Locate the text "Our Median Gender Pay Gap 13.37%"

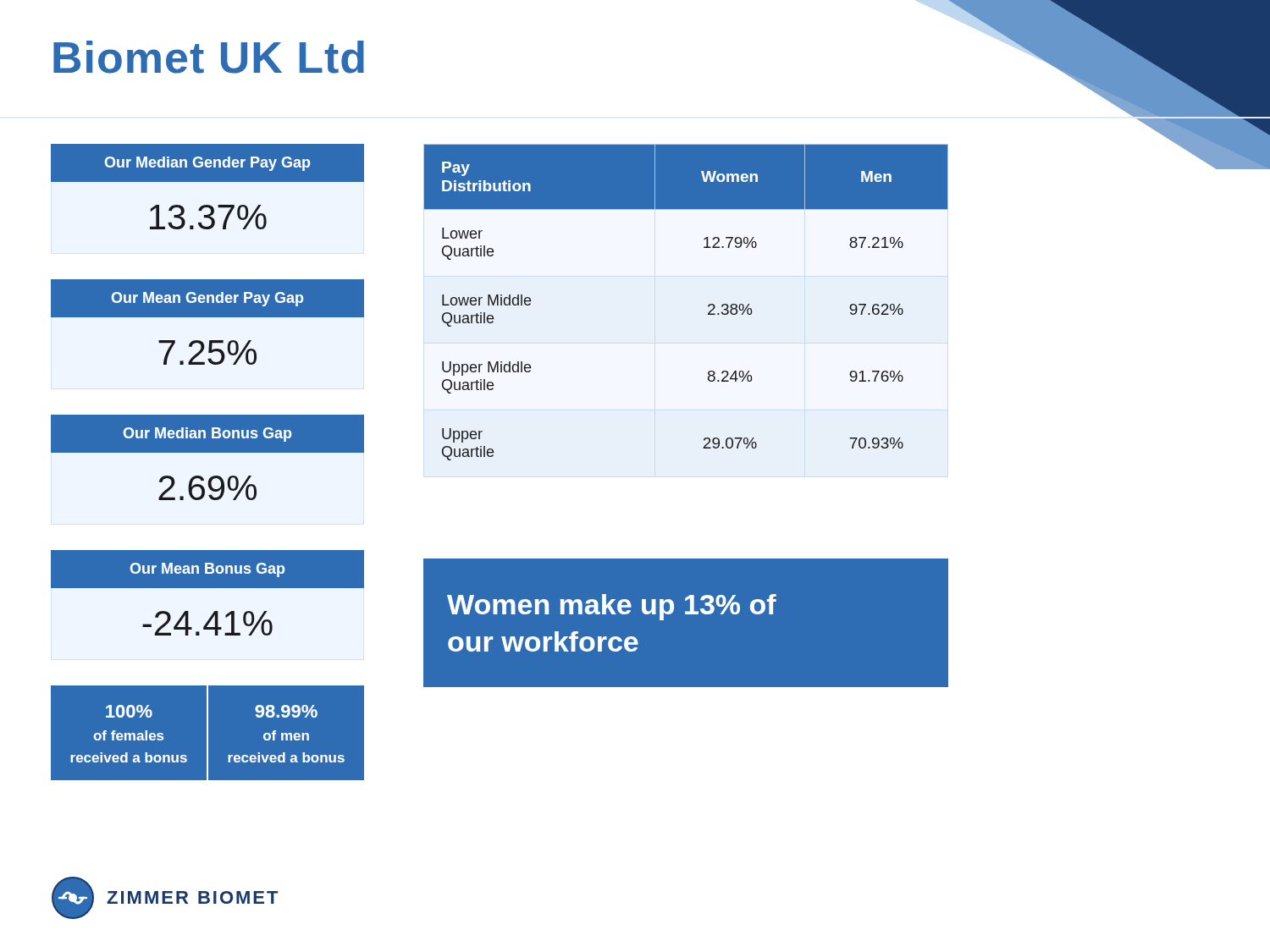coord(207,199)
